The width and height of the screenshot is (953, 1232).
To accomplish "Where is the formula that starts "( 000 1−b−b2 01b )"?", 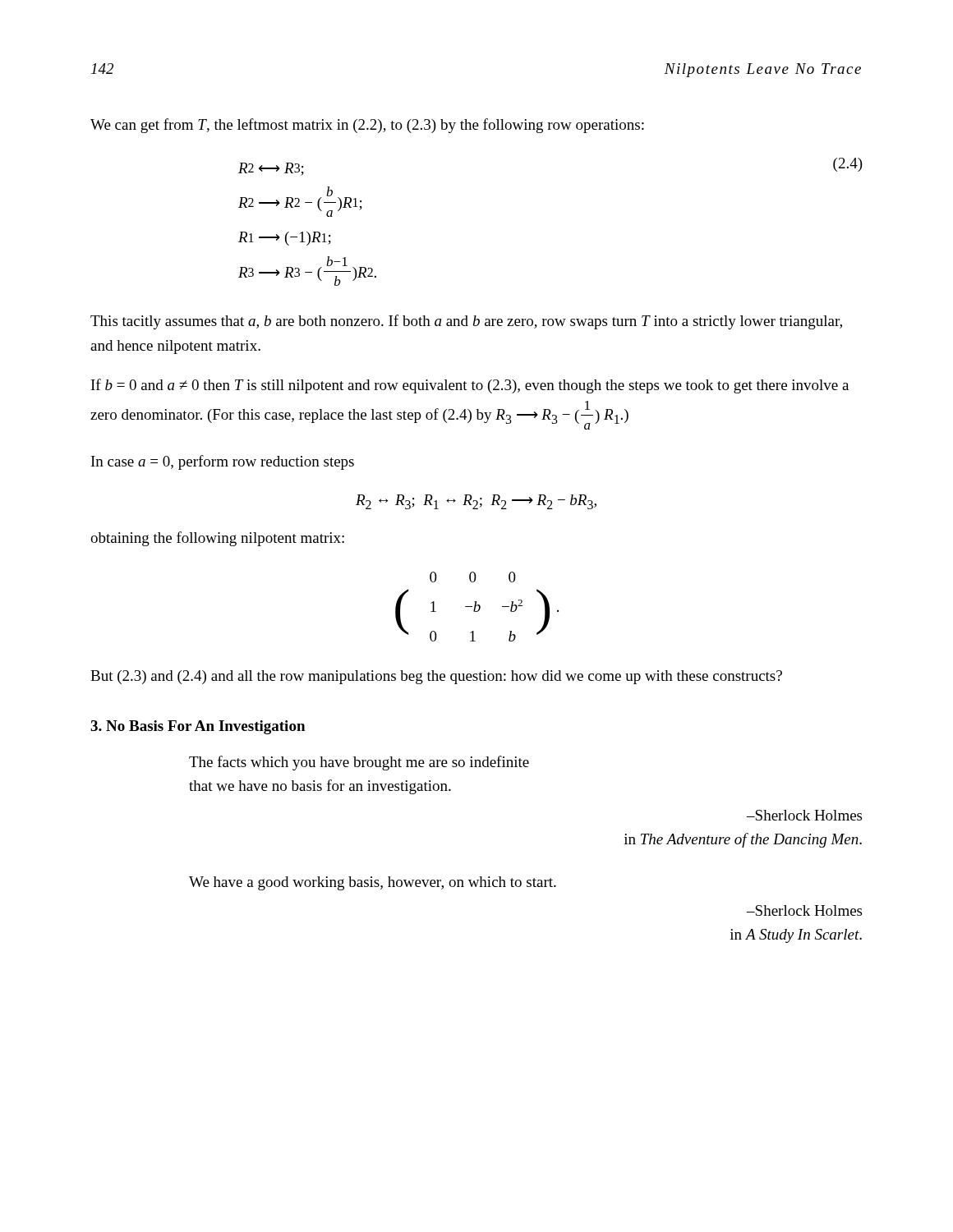I will tap(476, 607).
